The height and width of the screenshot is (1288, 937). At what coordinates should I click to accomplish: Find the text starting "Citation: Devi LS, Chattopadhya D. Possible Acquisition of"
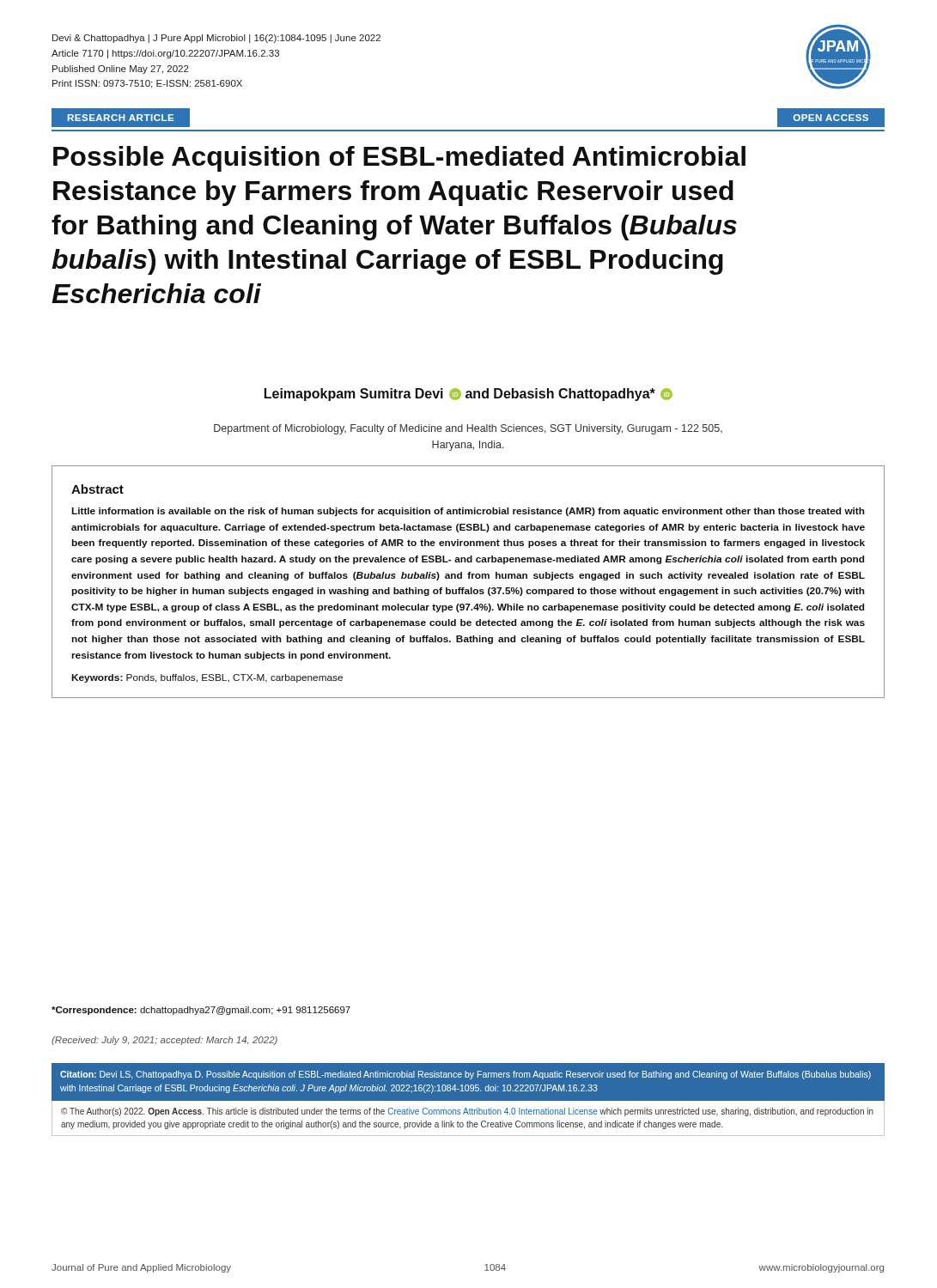(x=468, y=1099)
